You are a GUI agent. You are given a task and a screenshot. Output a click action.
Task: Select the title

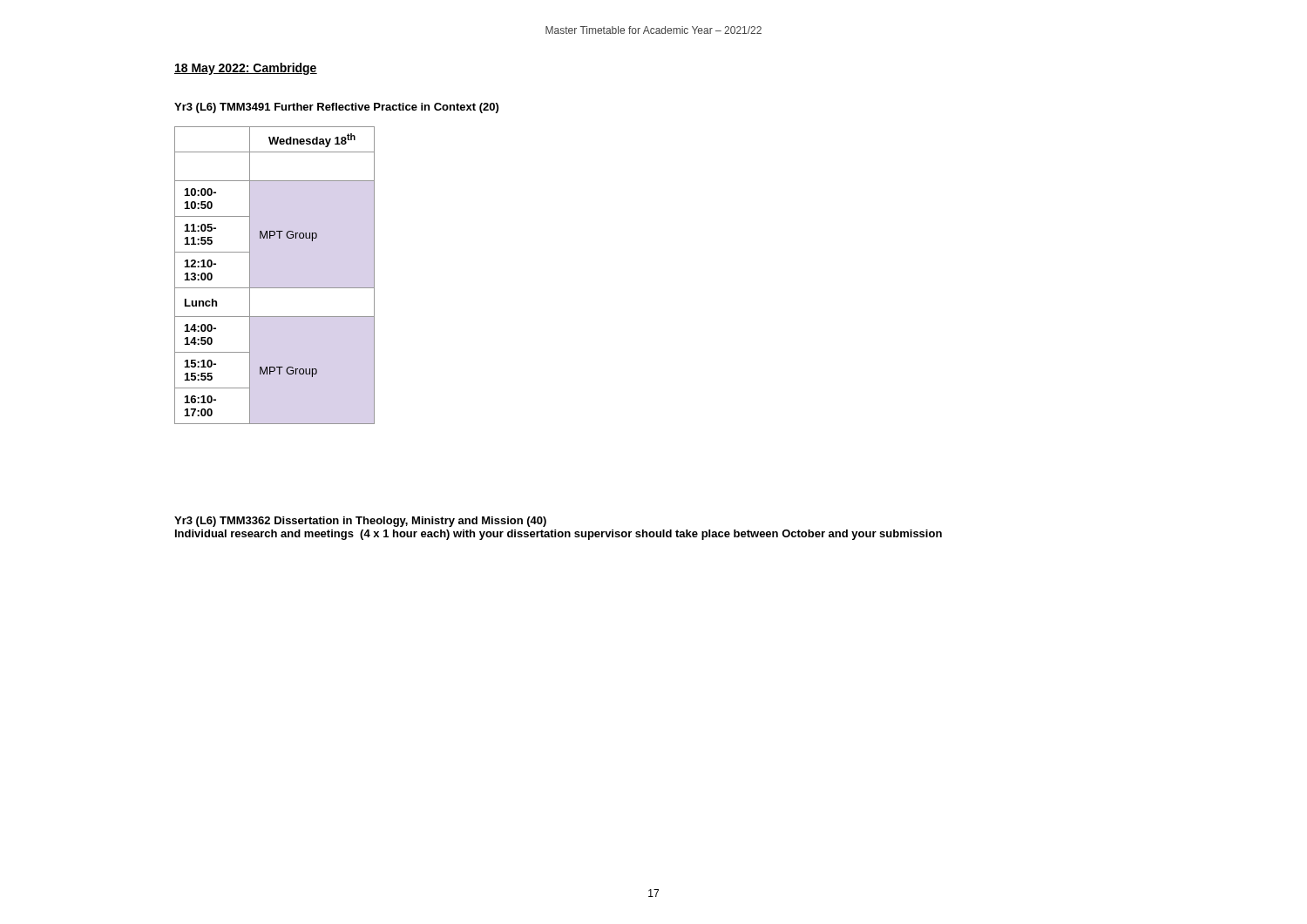245,68
